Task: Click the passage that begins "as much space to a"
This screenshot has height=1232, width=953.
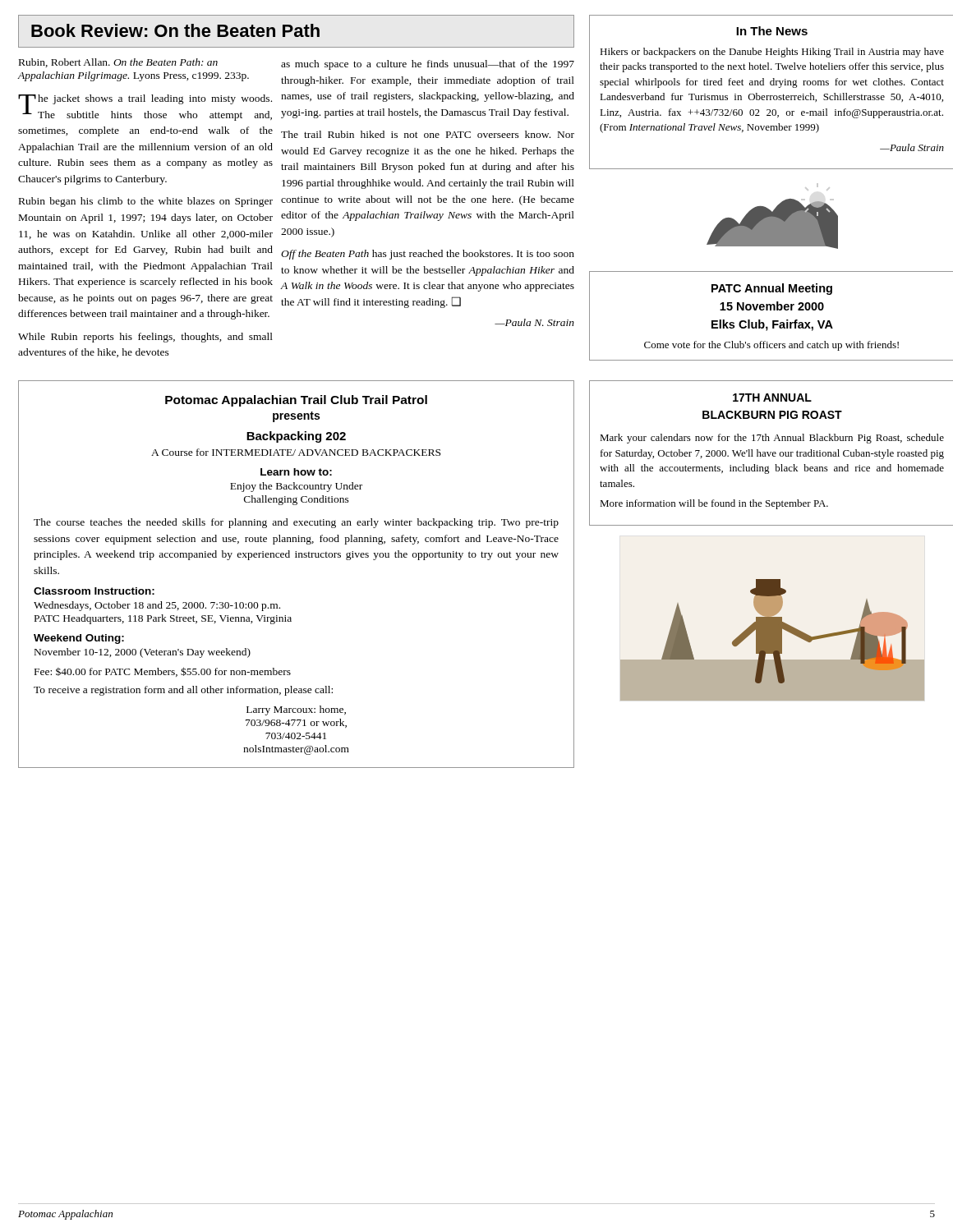Action: [428, 88]
